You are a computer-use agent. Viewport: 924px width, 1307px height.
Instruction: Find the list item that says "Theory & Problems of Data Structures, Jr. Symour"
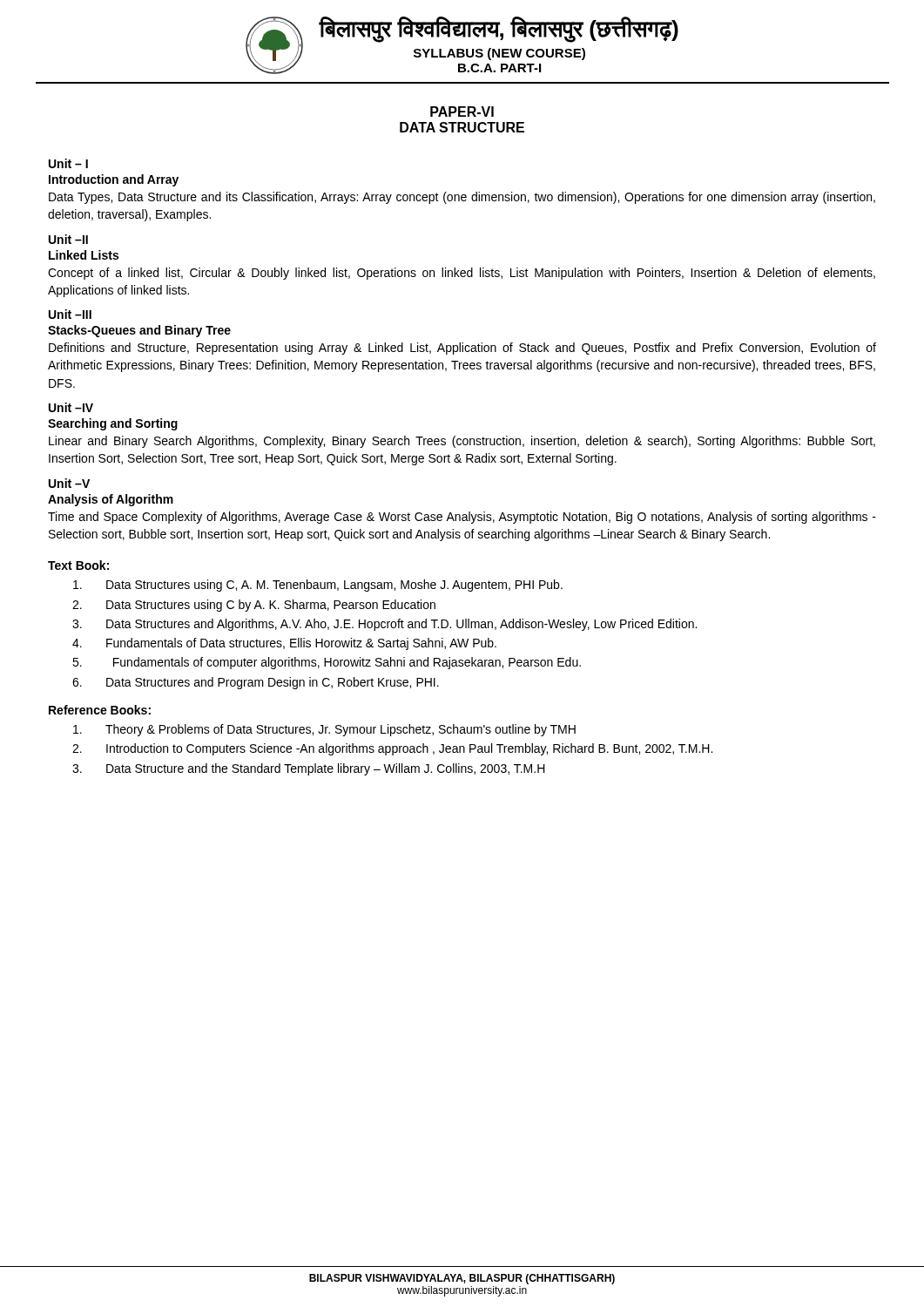click(x=462, y=730)
